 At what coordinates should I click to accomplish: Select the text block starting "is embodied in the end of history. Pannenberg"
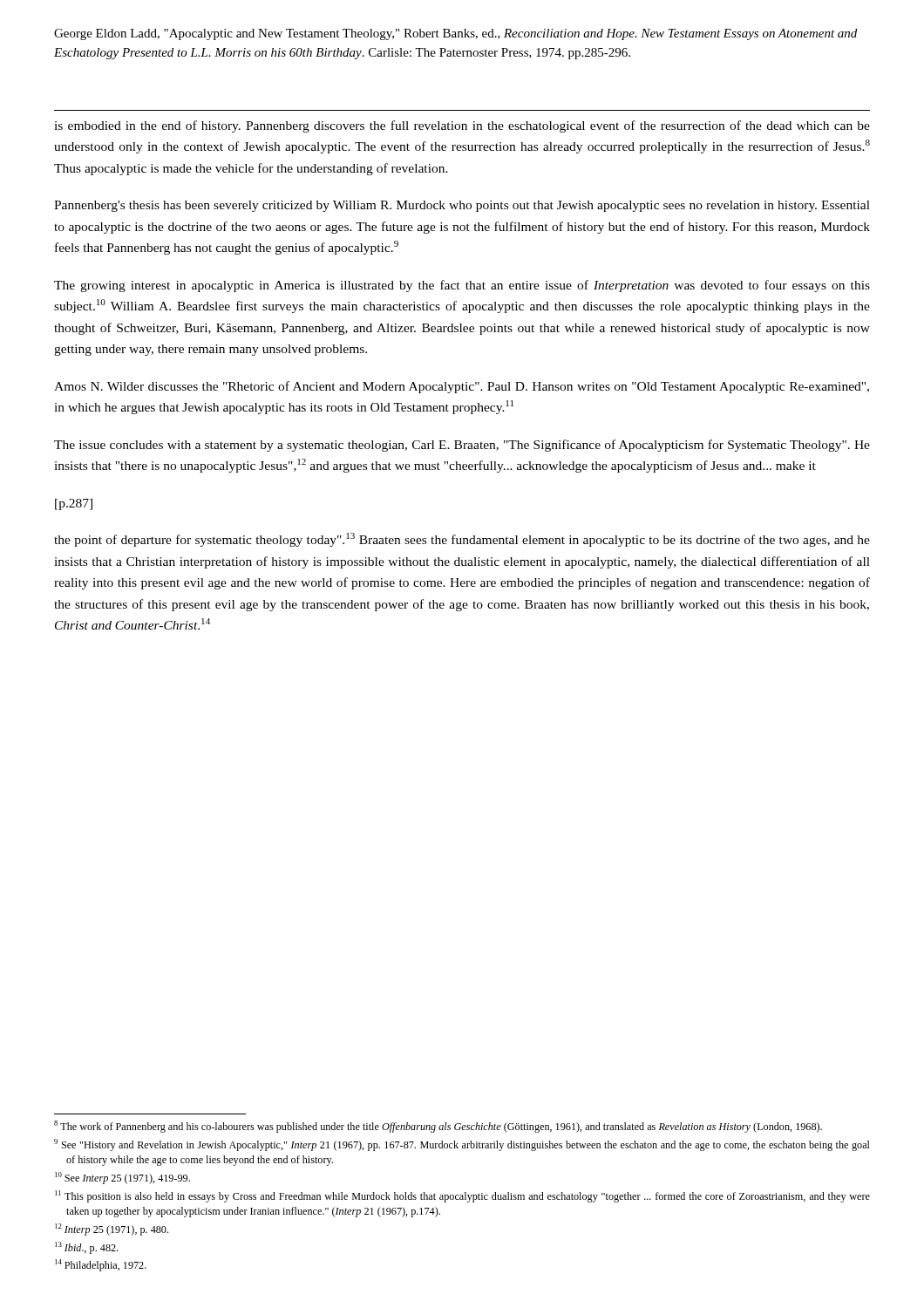[x=462, y=146]
